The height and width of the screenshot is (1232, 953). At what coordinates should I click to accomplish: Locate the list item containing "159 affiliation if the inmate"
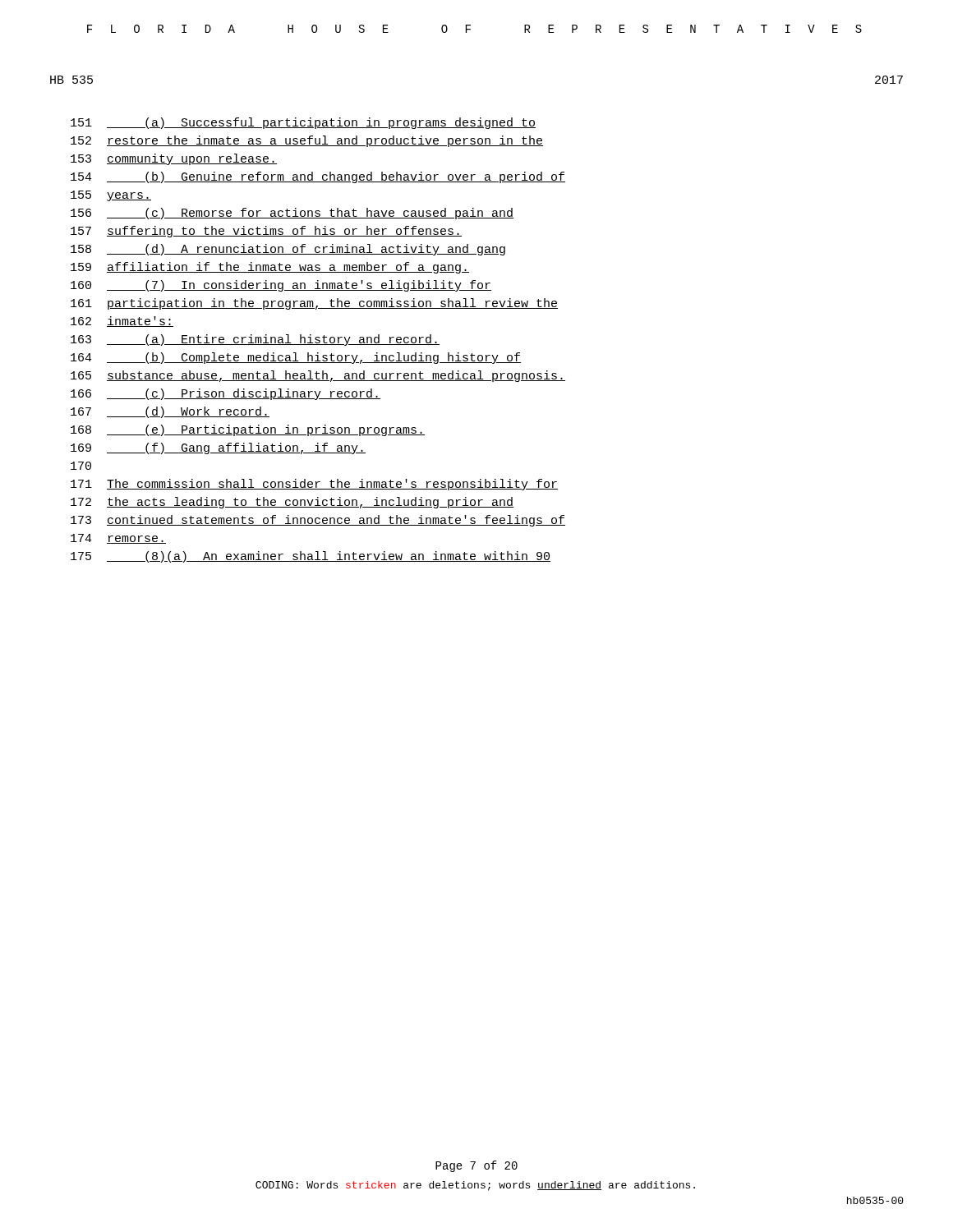click(x=476, y=269)
